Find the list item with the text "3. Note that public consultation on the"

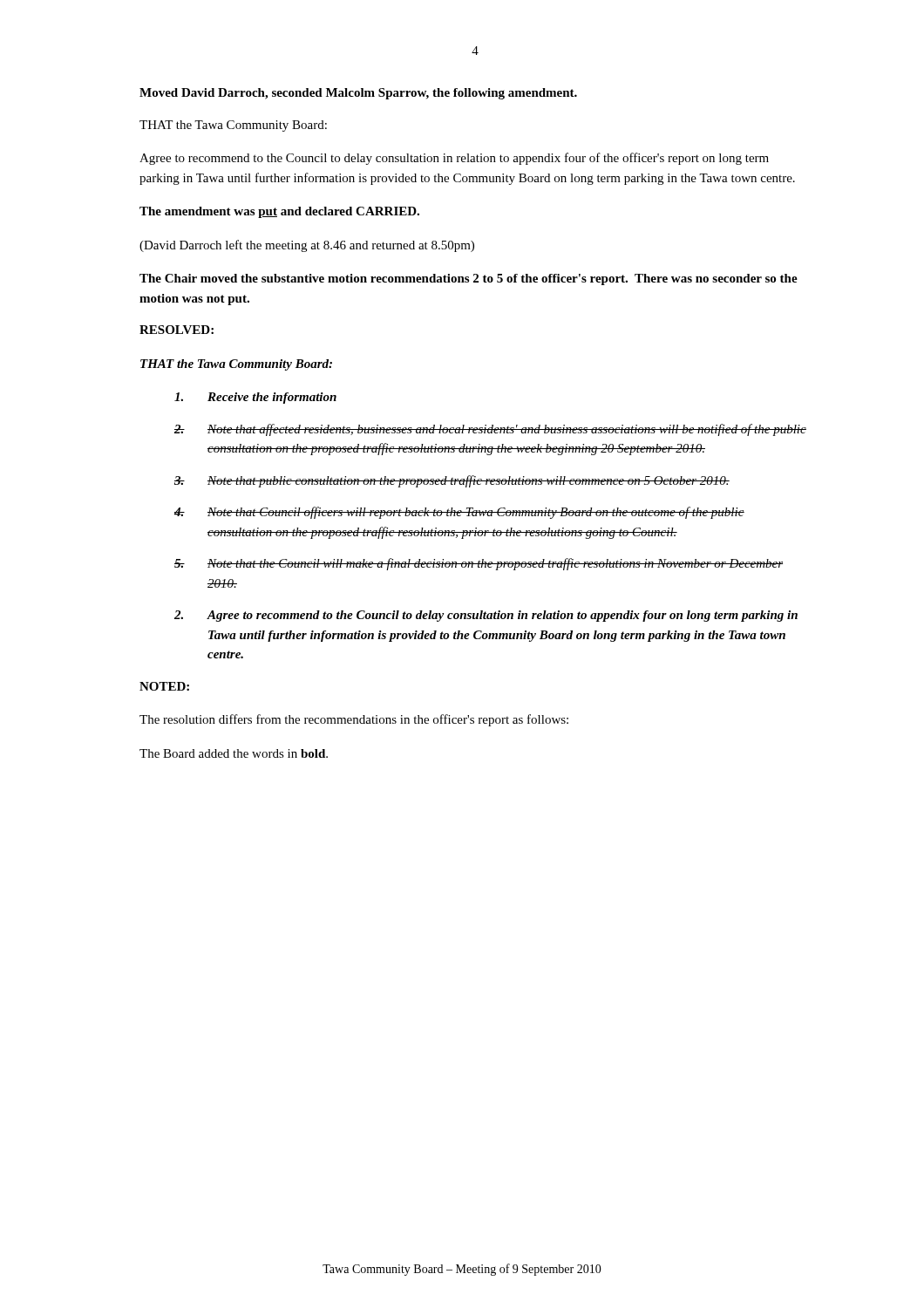click(452, 480)
